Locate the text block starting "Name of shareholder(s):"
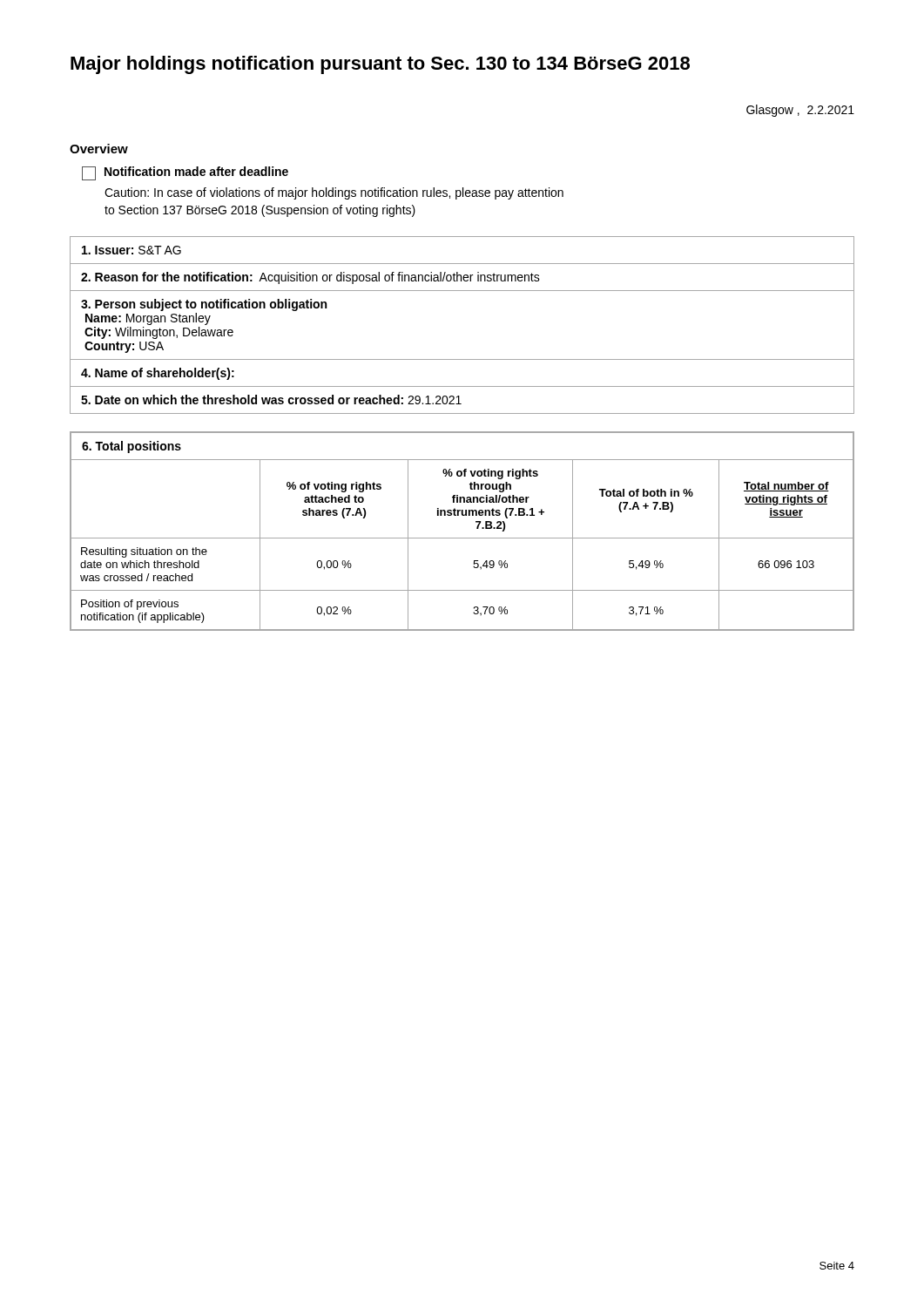 (x=158, y=373)
